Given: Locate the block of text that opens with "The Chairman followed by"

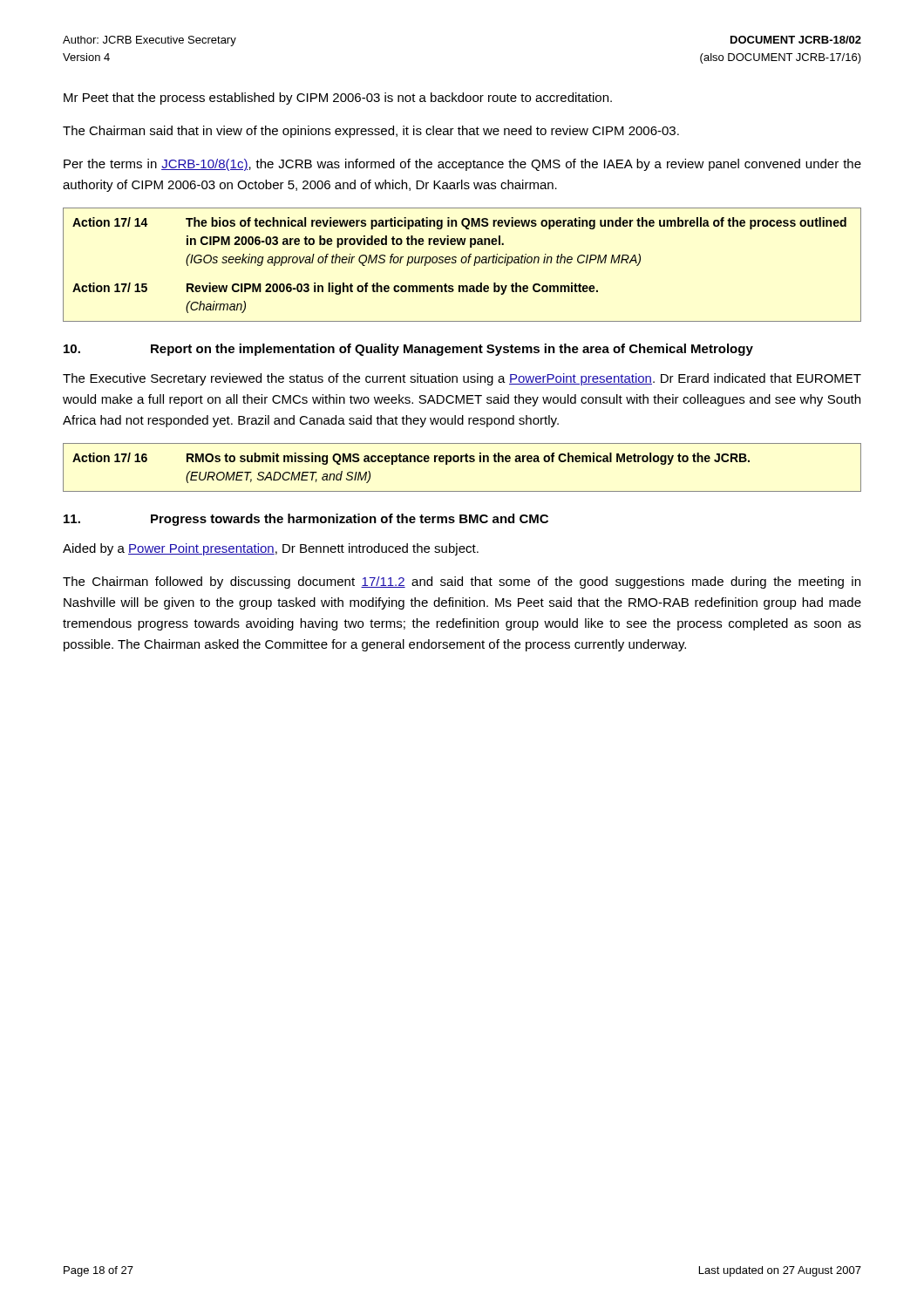Looking at the screenshot, I should coord(462,613).
